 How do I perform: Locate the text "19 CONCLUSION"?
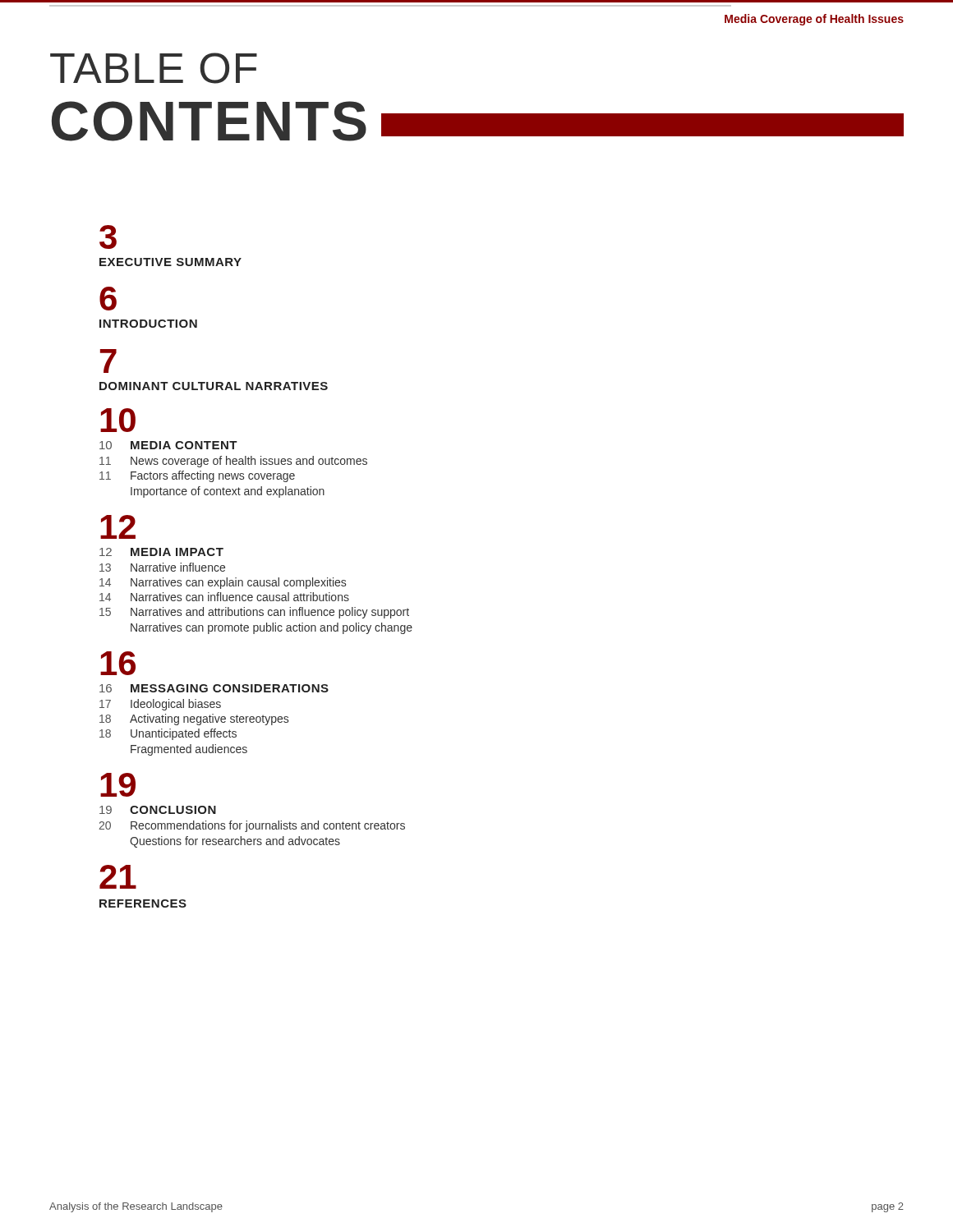tap(158, 809)
